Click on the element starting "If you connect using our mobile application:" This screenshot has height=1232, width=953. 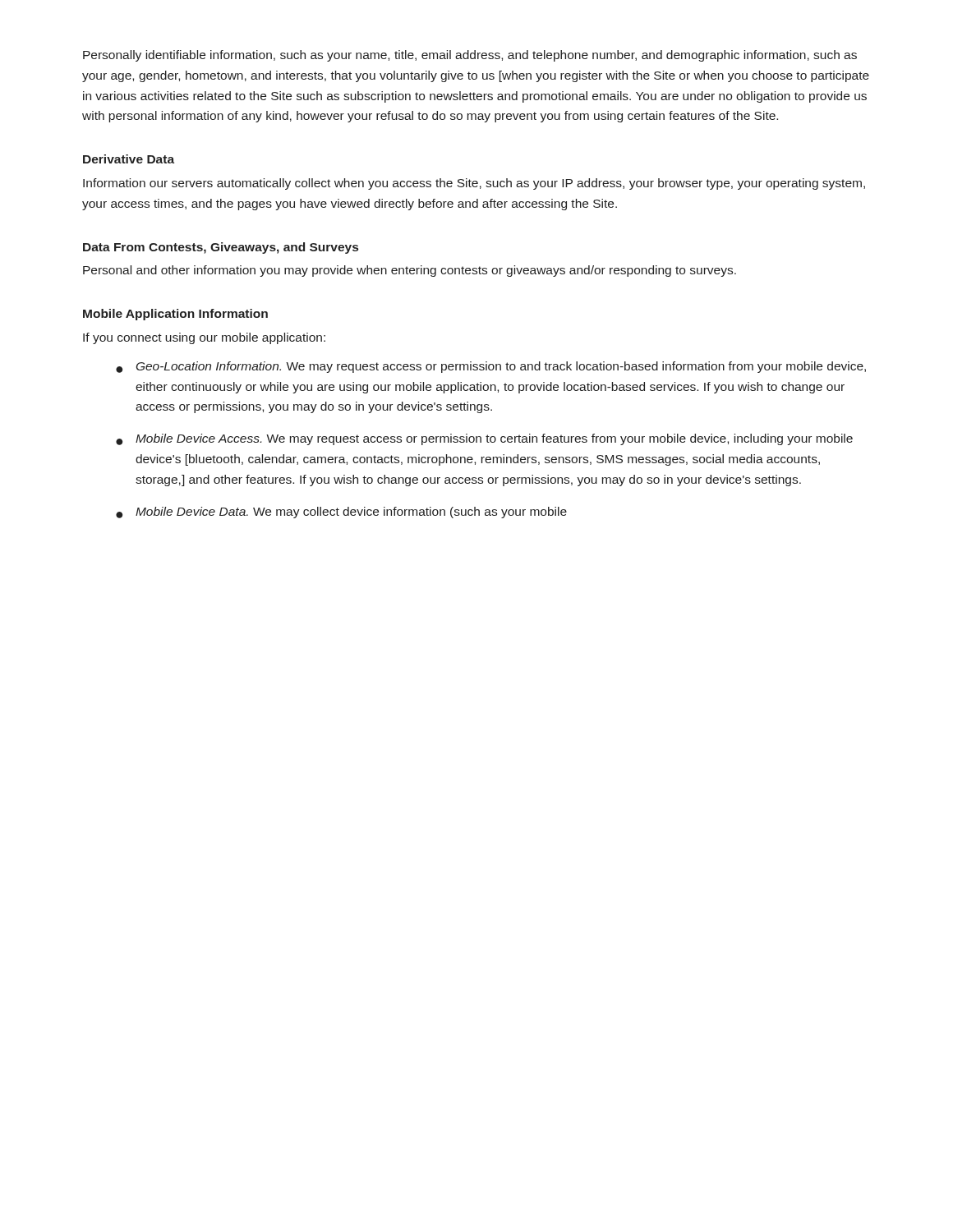(x=204, y=337)
